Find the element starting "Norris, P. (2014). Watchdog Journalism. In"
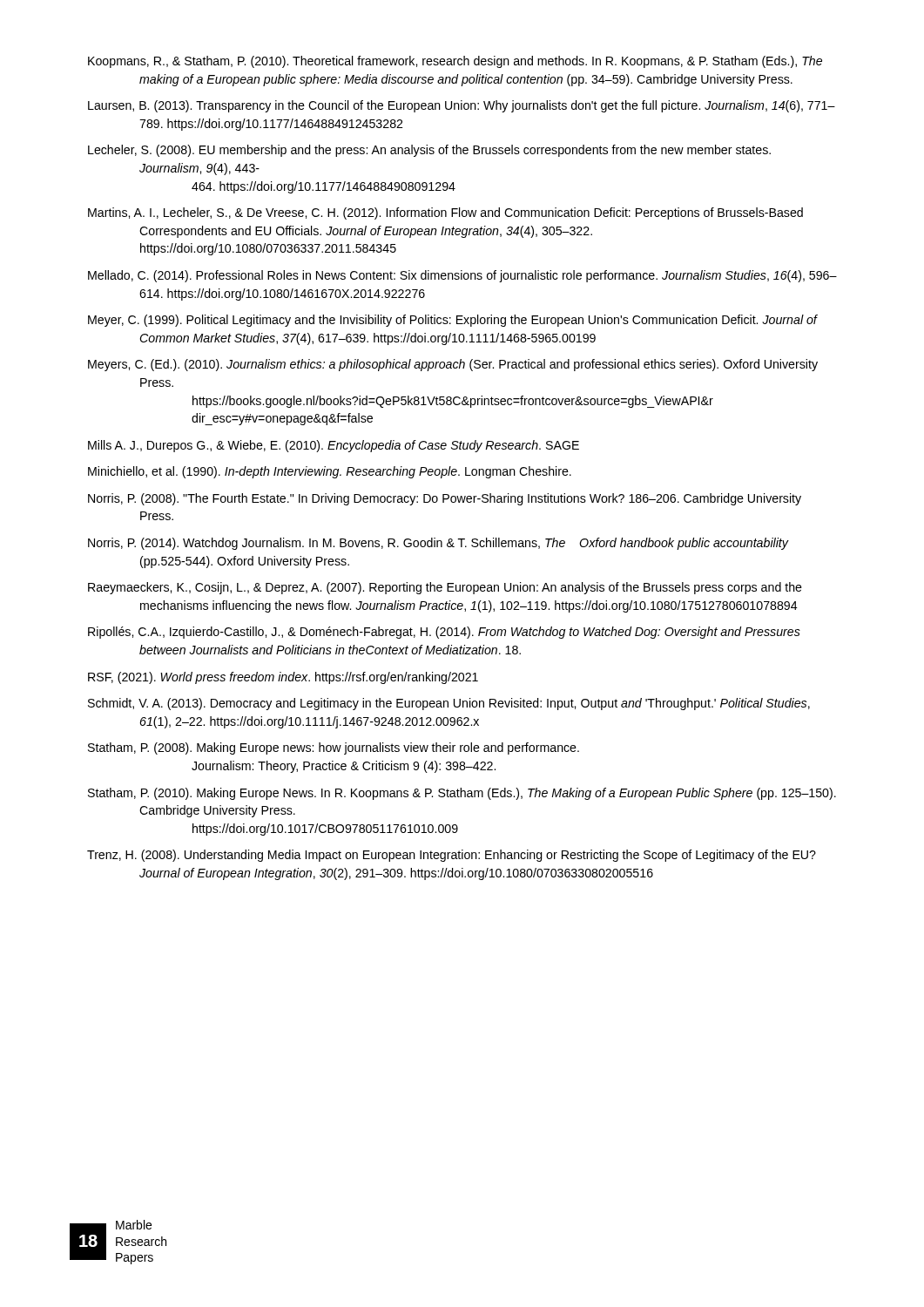The width and height of the screenshot is (924, 1307). pos(438,552)
